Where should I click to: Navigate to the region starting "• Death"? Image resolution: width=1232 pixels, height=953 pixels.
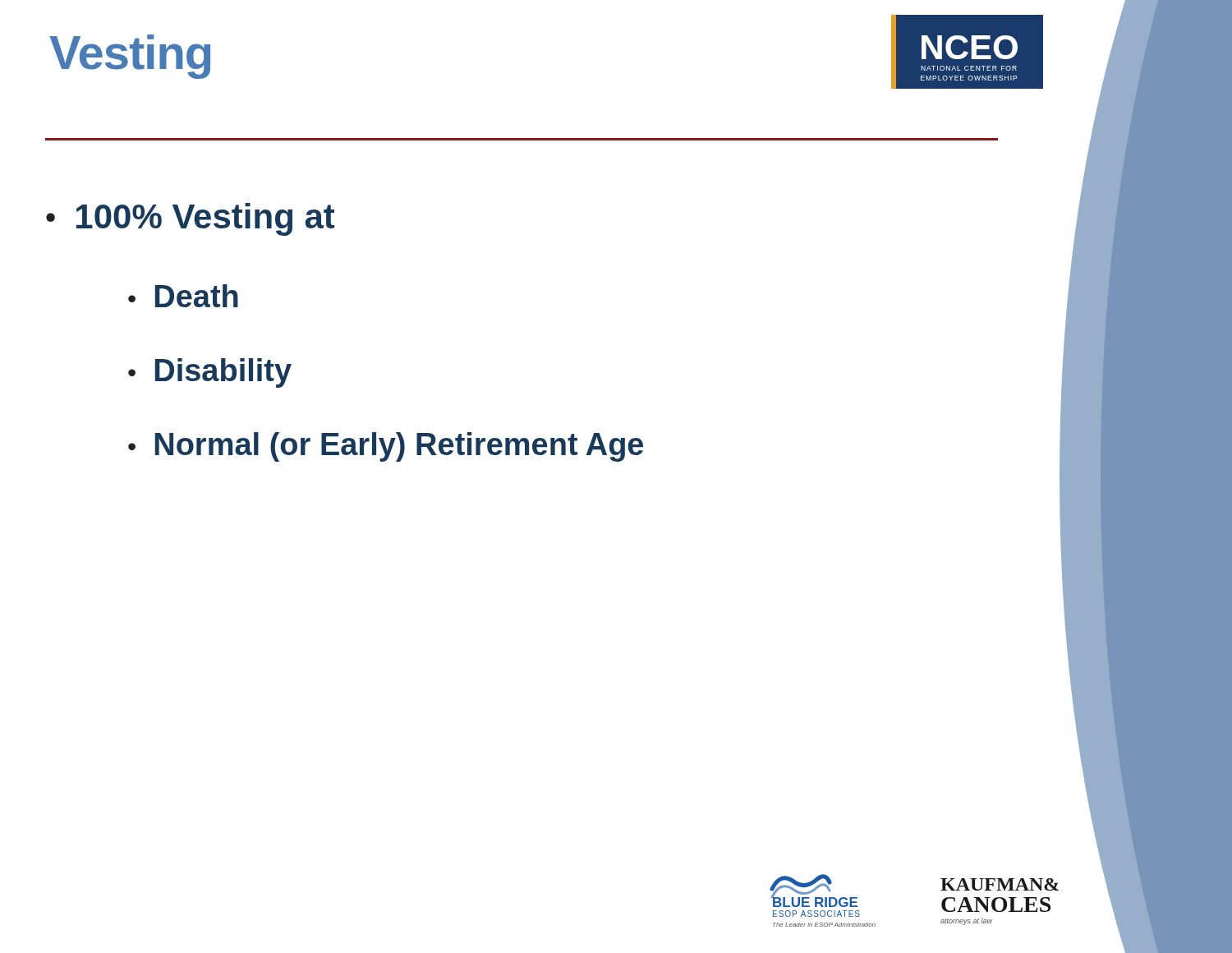pos(183,297)
